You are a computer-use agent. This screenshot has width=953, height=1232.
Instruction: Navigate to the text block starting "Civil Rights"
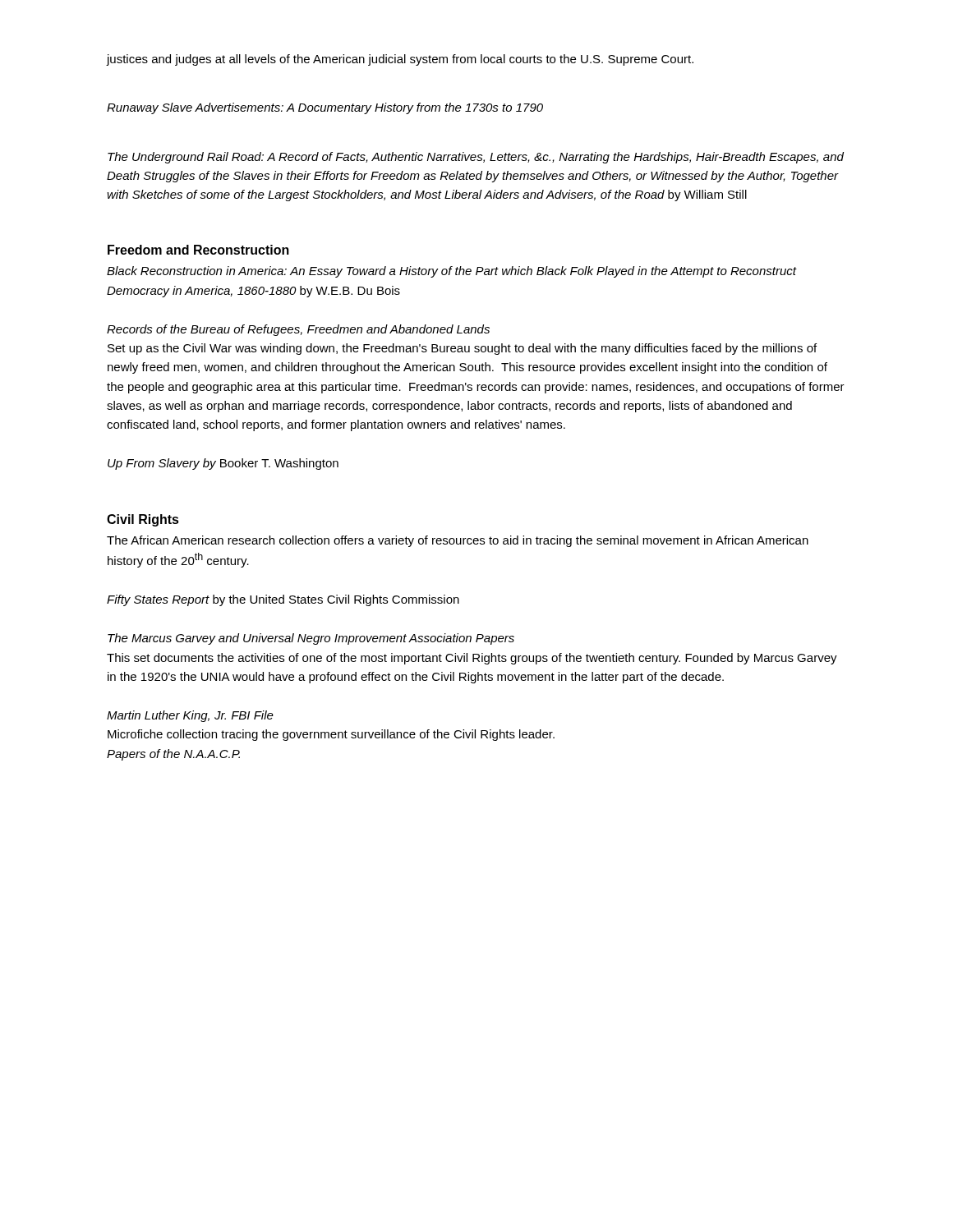click(143, 519)
